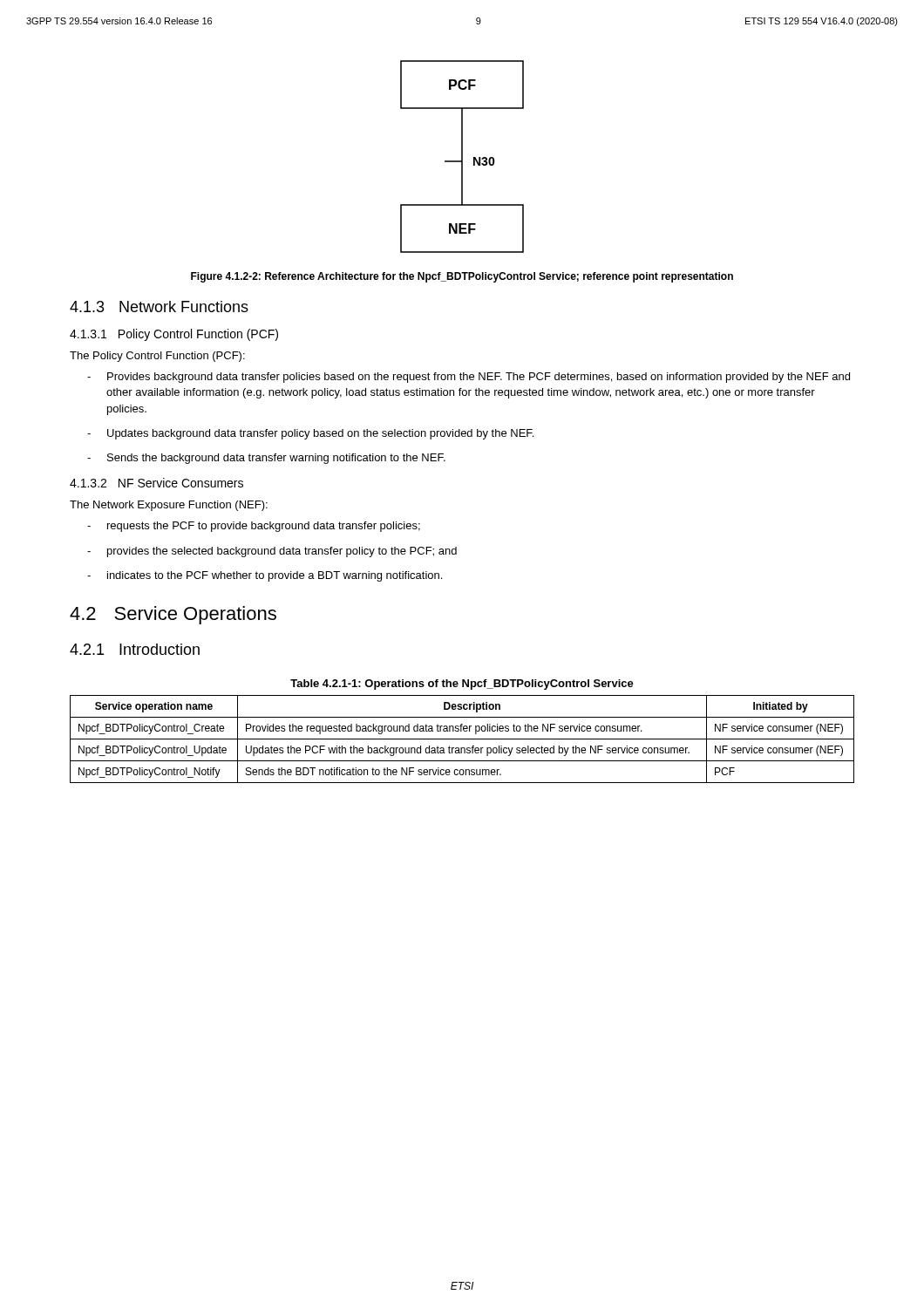The height and width of the screenshot is (1308, 924).
Task: Find the text starting "- Provides background data transfer policies"
Action: (471, 393)
